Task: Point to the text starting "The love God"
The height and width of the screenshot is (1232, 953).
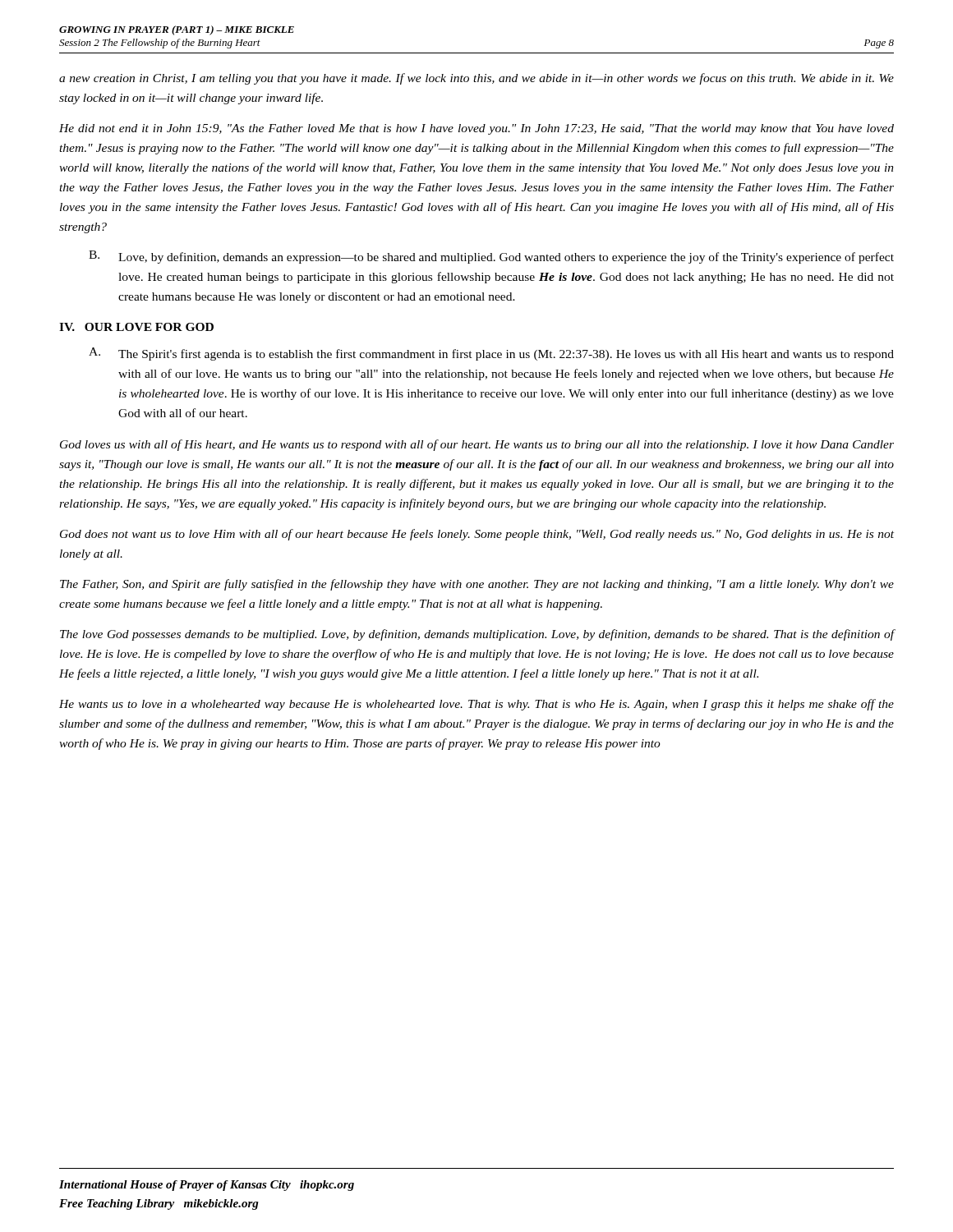Action: 476,654
